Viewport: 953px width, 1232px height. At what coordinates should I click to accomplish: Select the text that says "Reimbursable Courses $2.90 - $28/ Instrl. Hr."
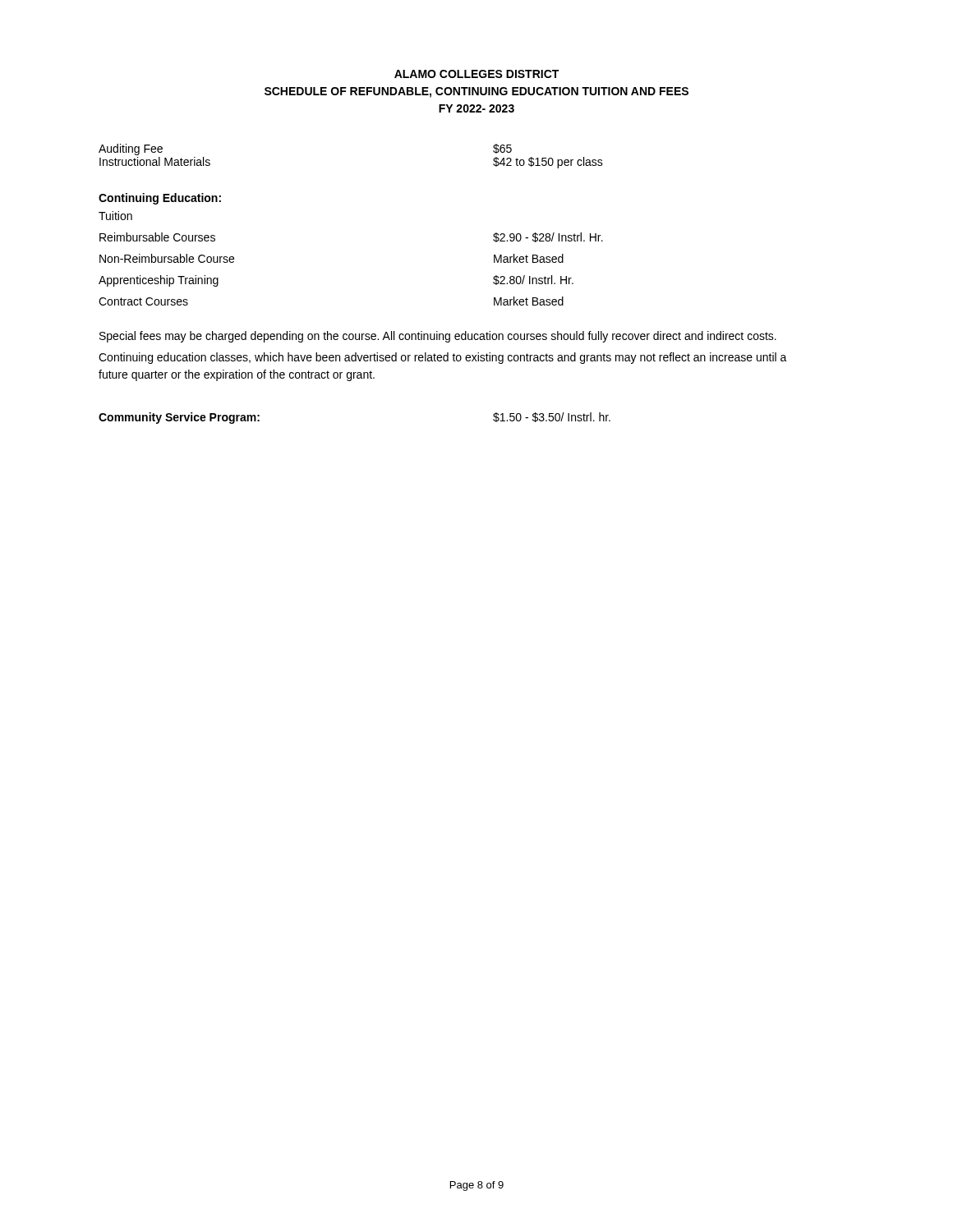coord(161,237)
